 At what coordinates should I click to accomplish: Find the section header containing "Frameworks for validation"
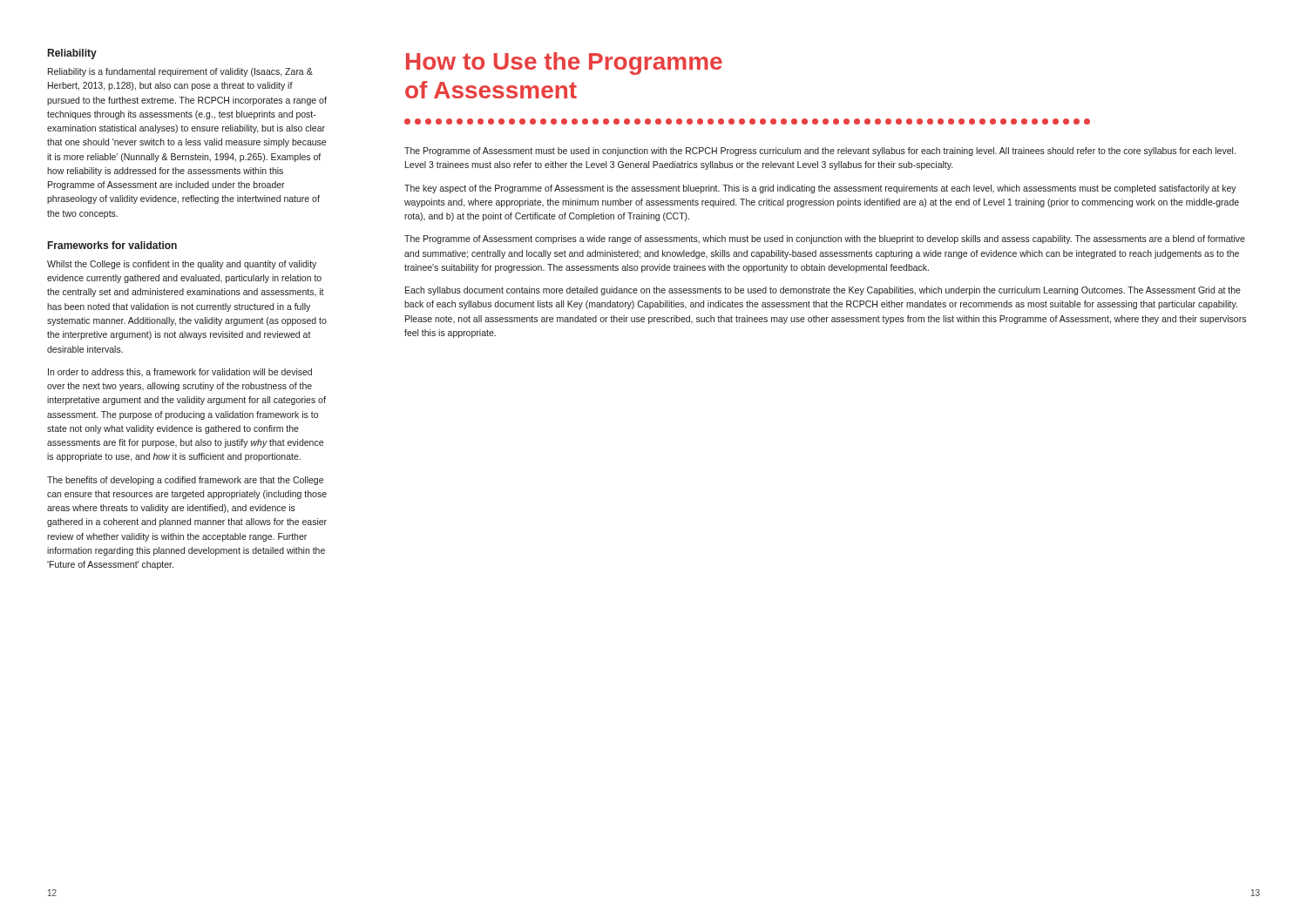[x=112, y=246]
